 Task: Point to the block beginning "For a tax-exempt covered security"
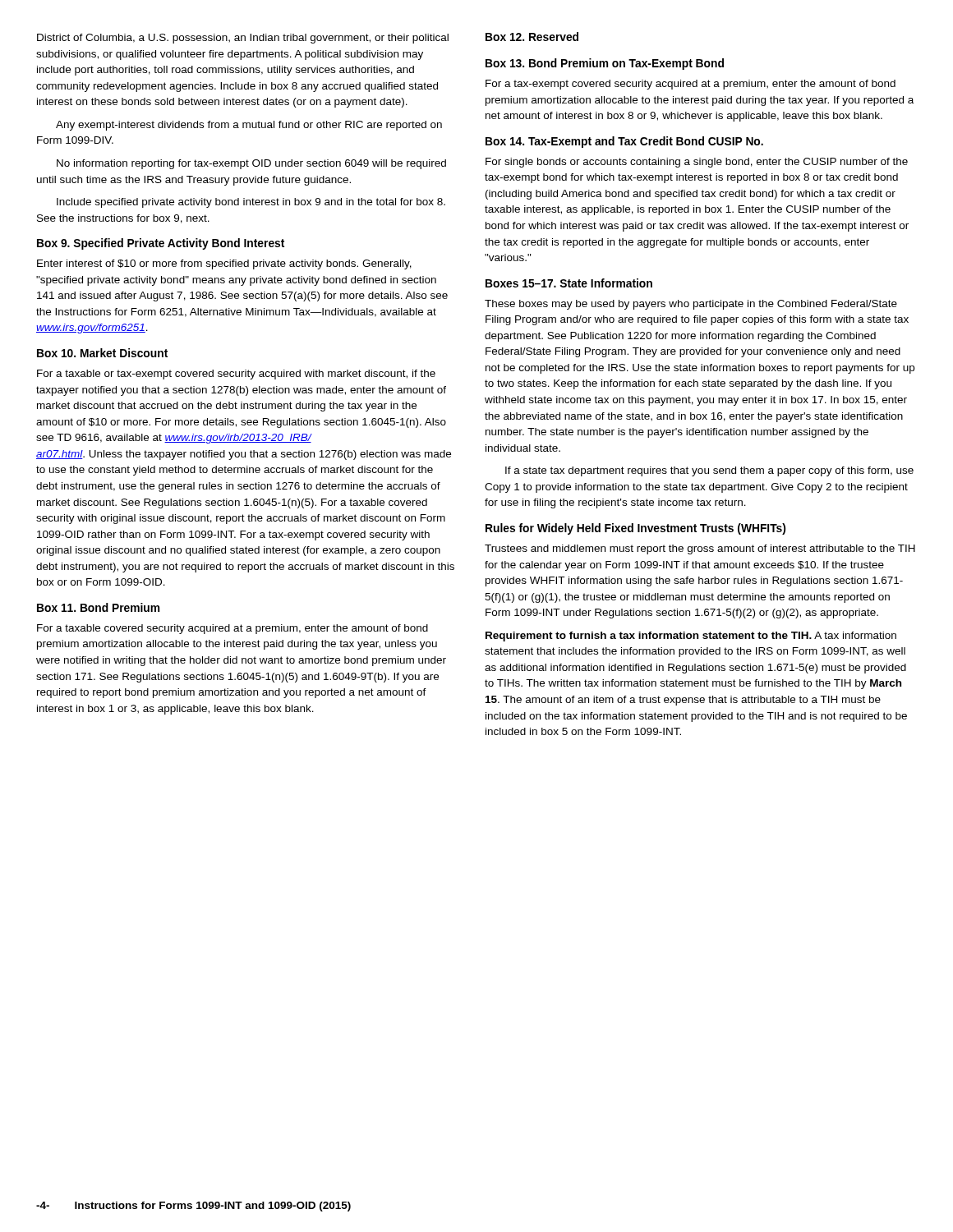click(701, 100)
